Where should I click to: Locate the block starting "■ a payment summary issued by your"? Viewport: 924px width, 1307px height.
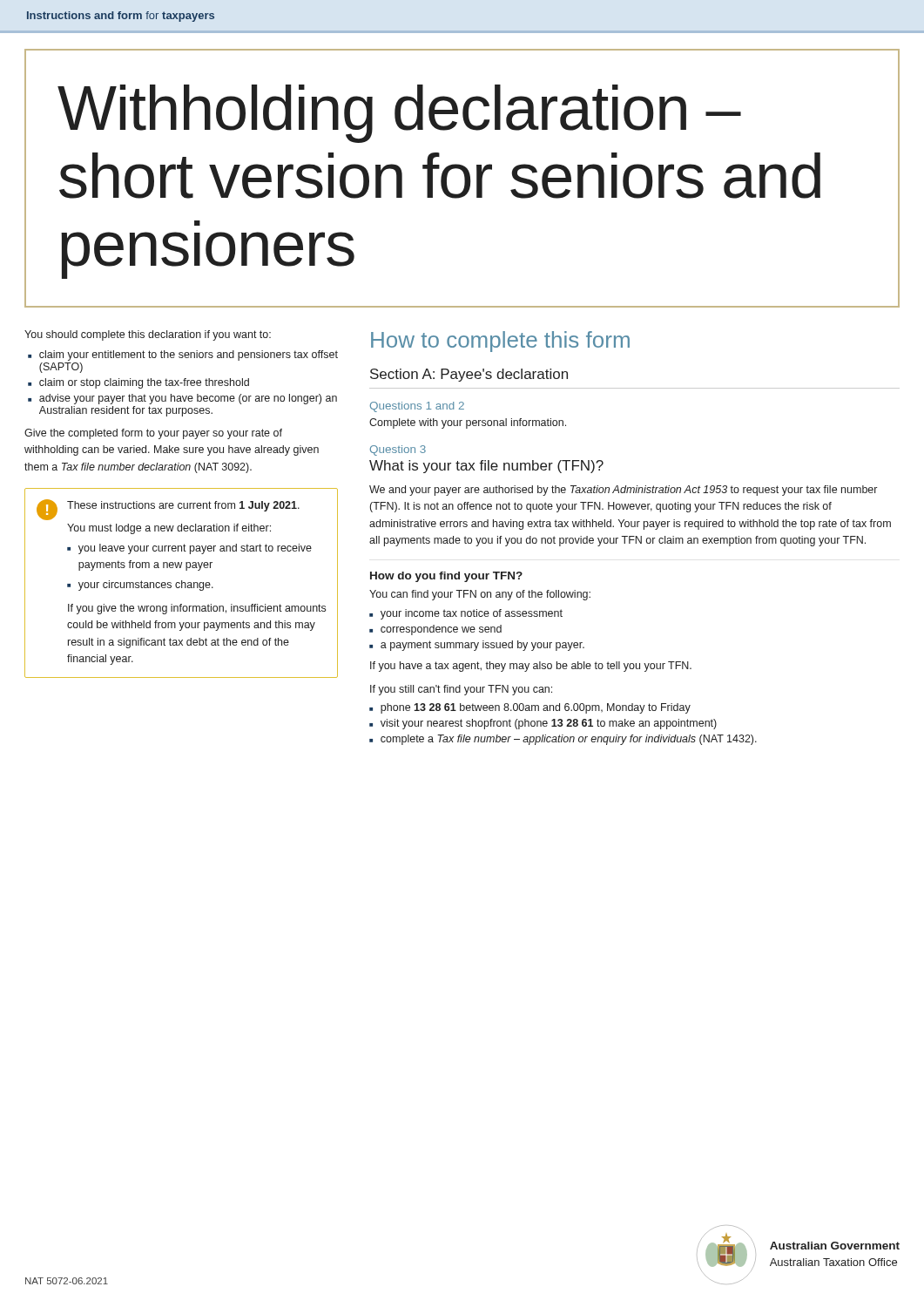(x=477, y=645)
